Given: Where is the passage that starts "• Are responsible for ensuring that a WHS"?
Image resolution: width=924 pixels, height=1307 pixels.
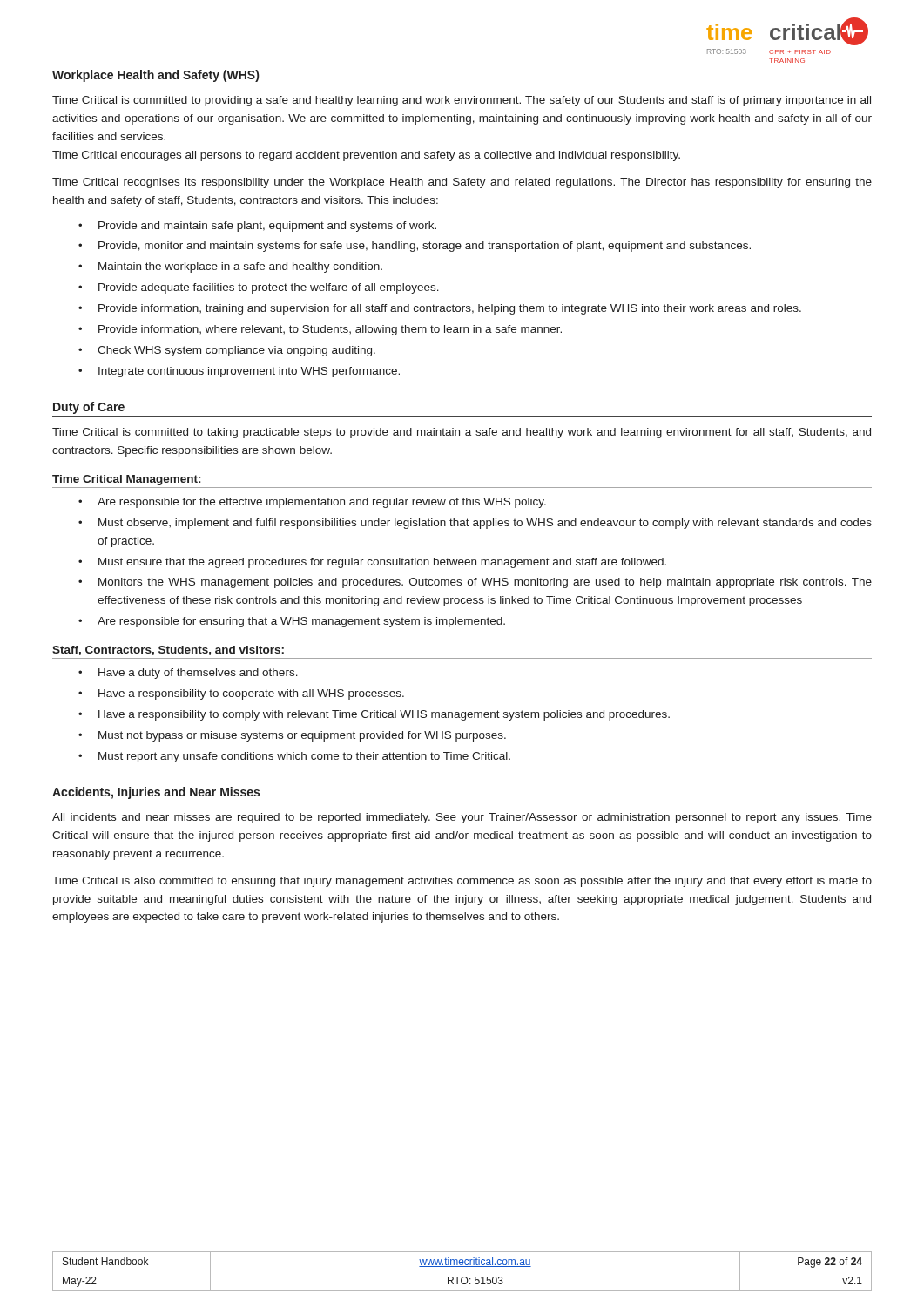Looking at the screenshot, I should [475, 622].
